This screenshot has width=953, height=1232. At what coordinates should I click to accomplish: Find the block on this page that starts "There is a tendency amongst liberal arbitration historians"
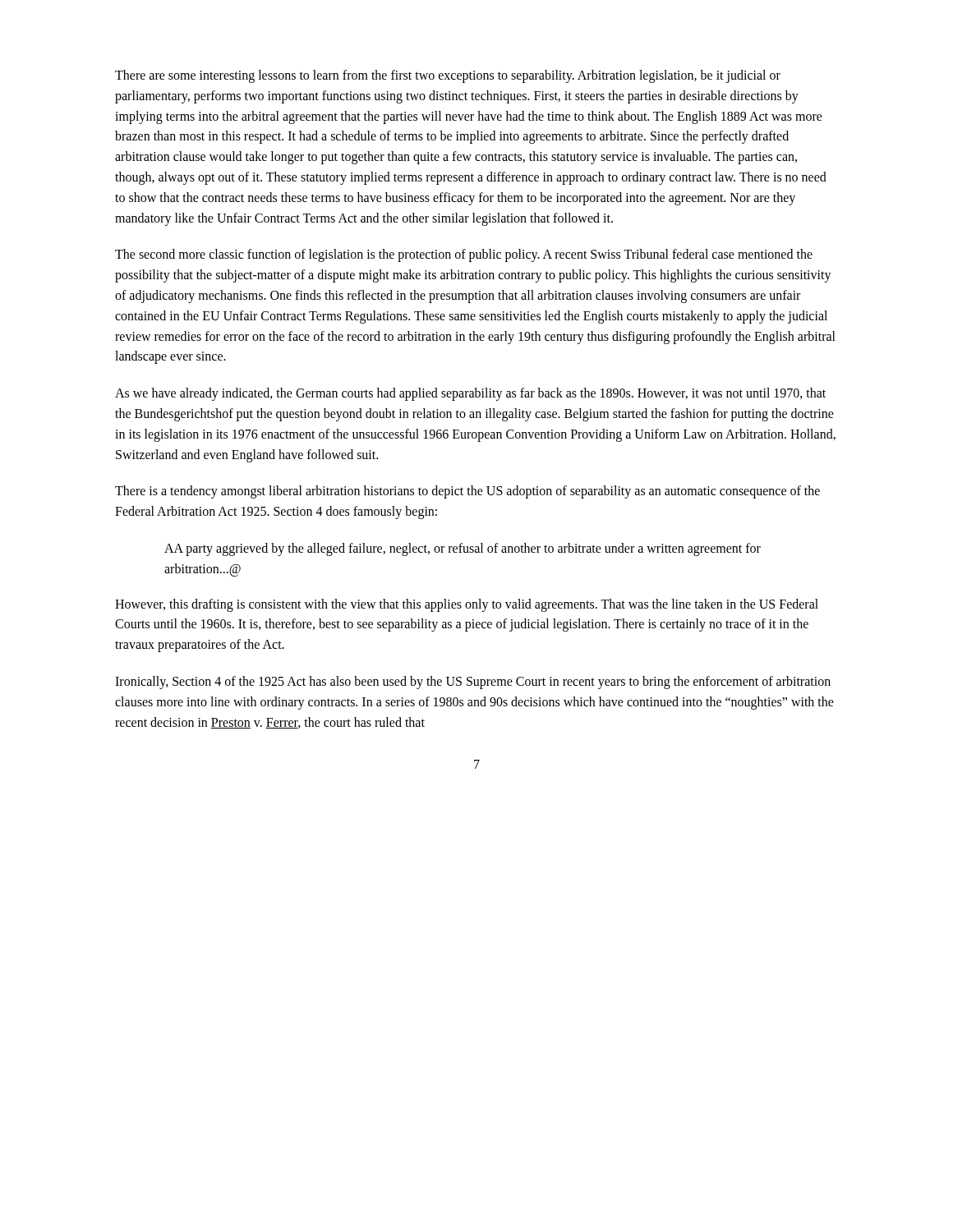point(468,501)
